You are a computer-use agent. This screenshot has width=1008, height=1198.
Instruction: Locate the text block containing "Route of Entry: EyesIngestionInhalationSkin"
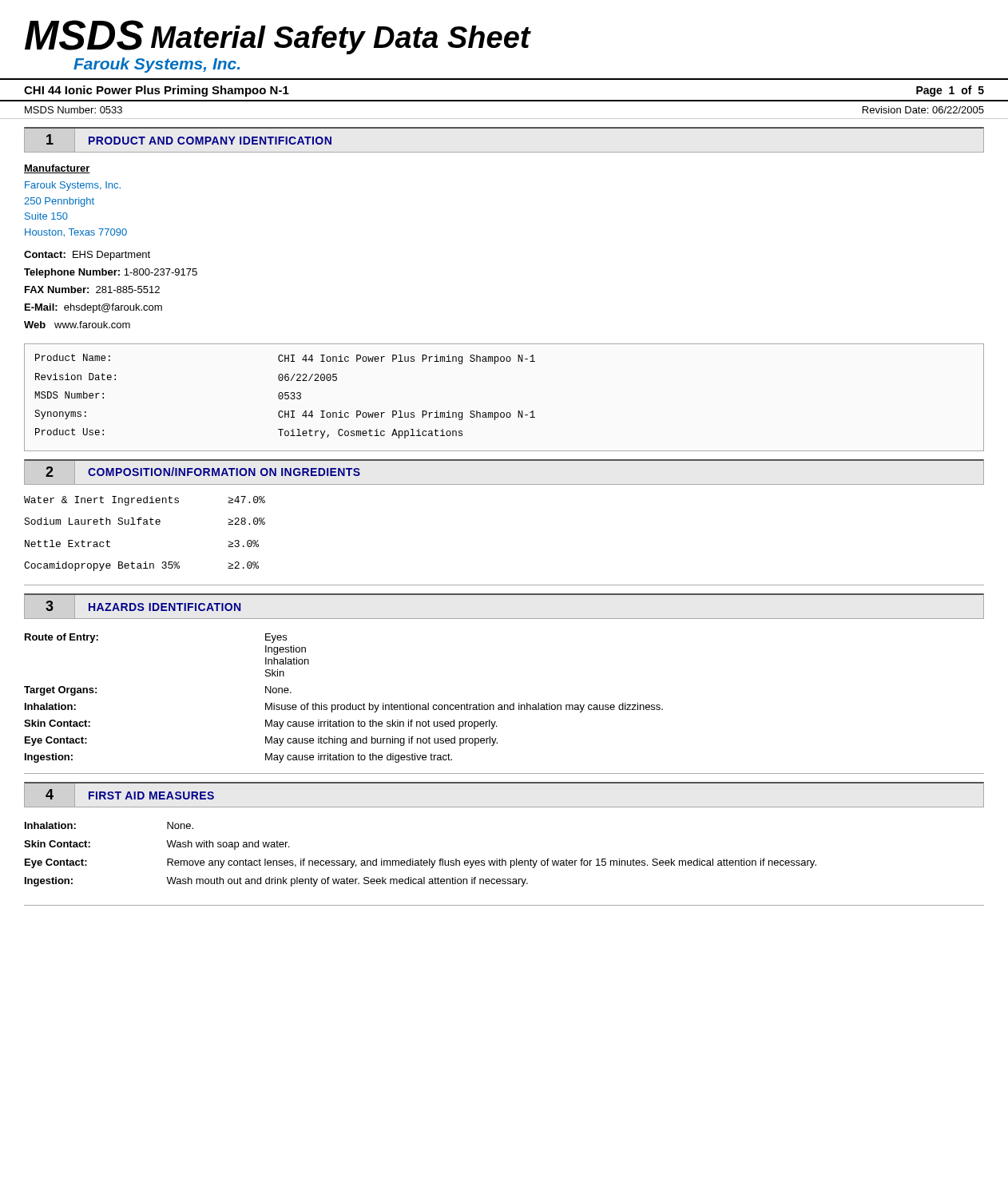[x=504, y=697]
